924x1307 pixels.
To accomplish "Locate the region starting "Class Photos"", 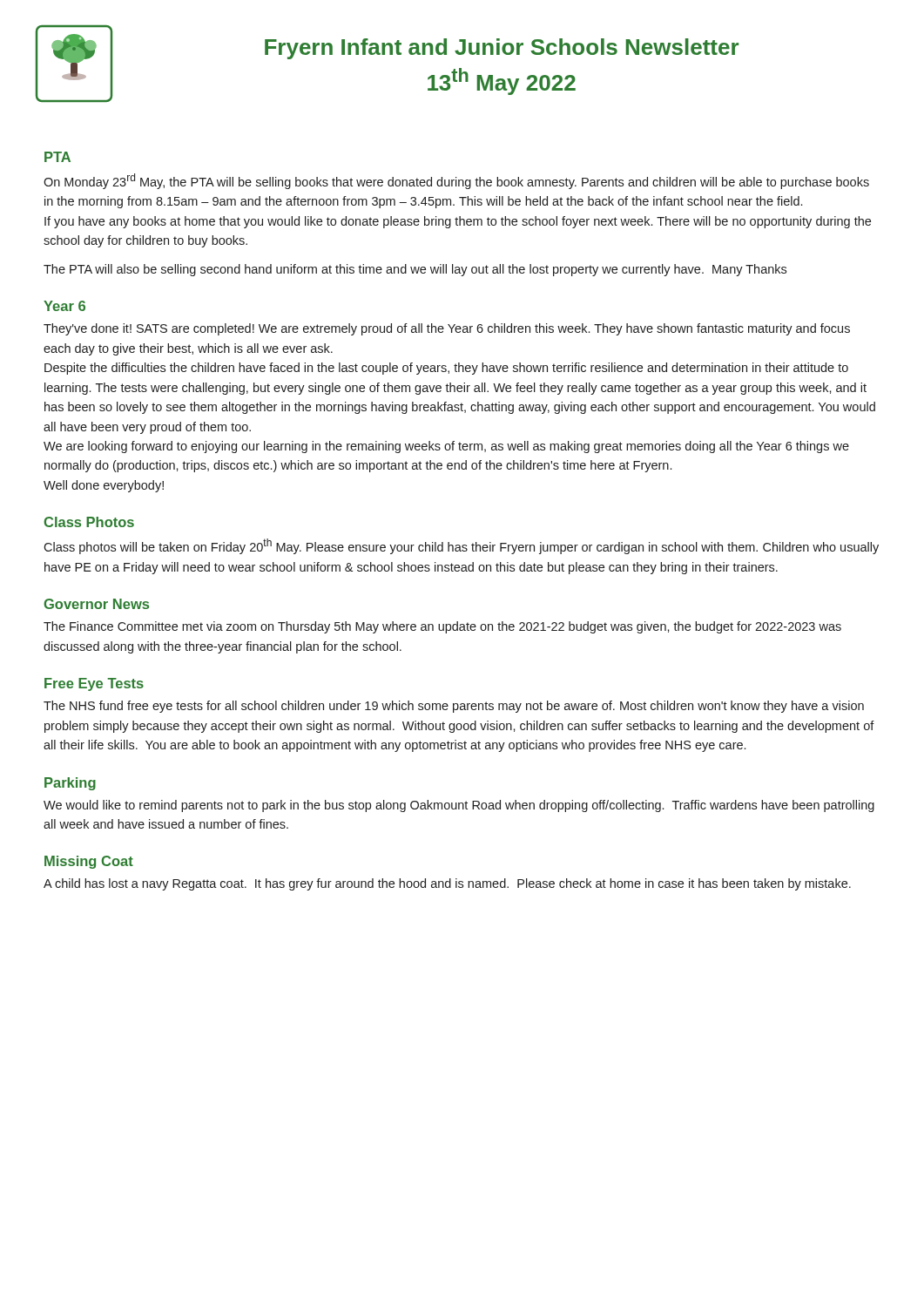I will pyautogui.click(x=89, y=522).
